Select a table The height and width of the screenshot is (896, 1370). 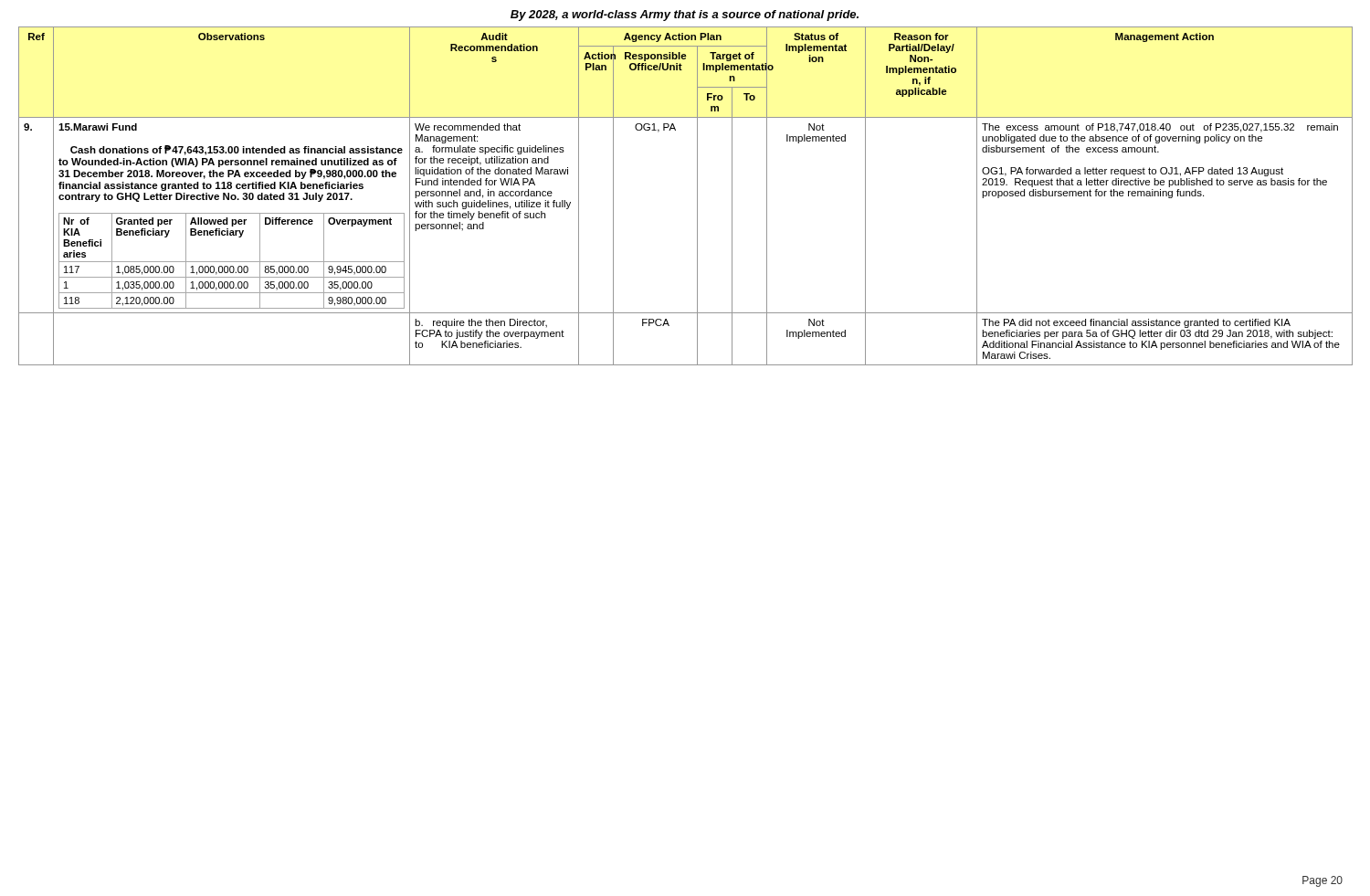coord(685,196)
